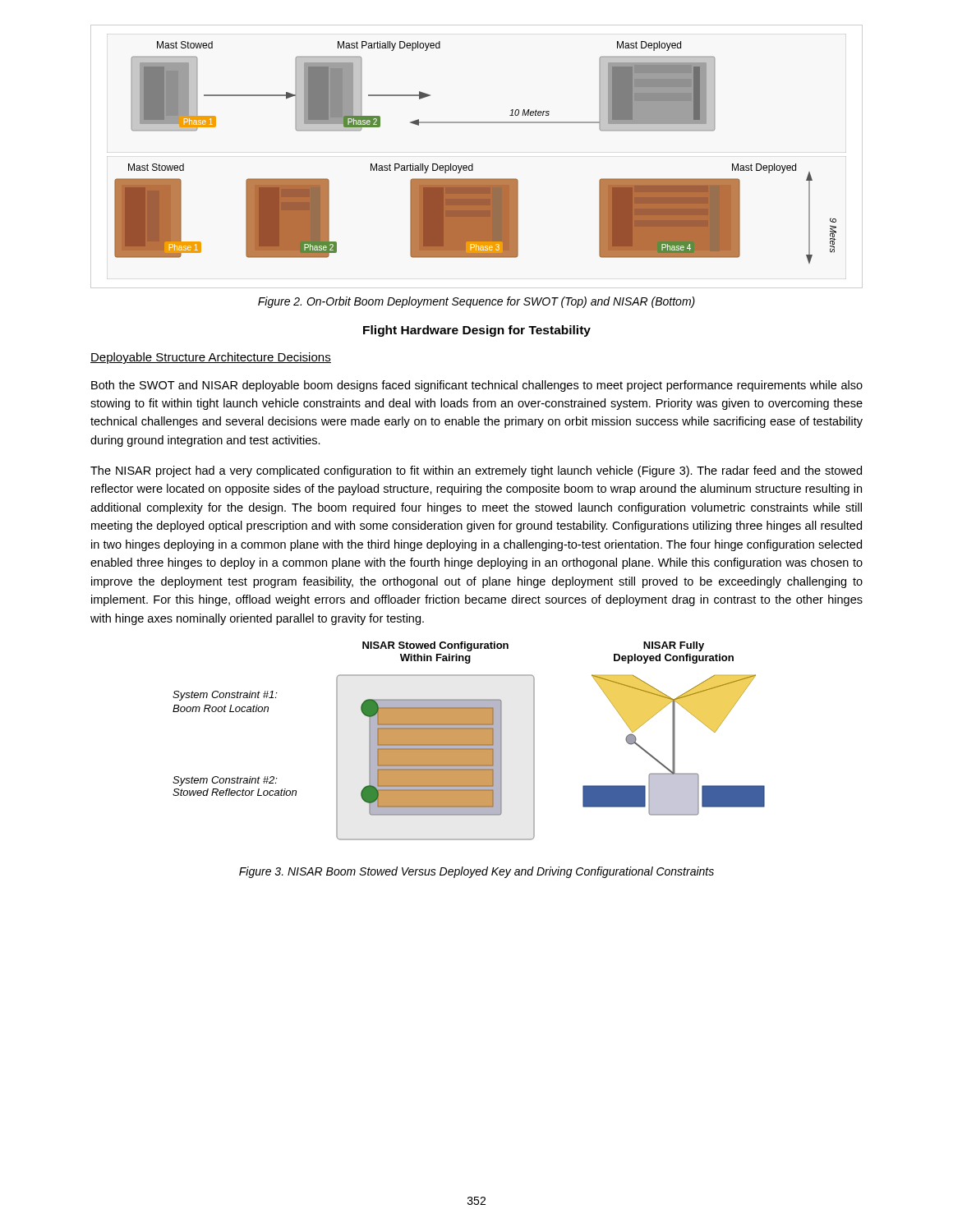Point to the caption beginning "Figure 2. On-Orbit Boom"
The width and height of the screenshot is (953, 1232).
[476, 301]
